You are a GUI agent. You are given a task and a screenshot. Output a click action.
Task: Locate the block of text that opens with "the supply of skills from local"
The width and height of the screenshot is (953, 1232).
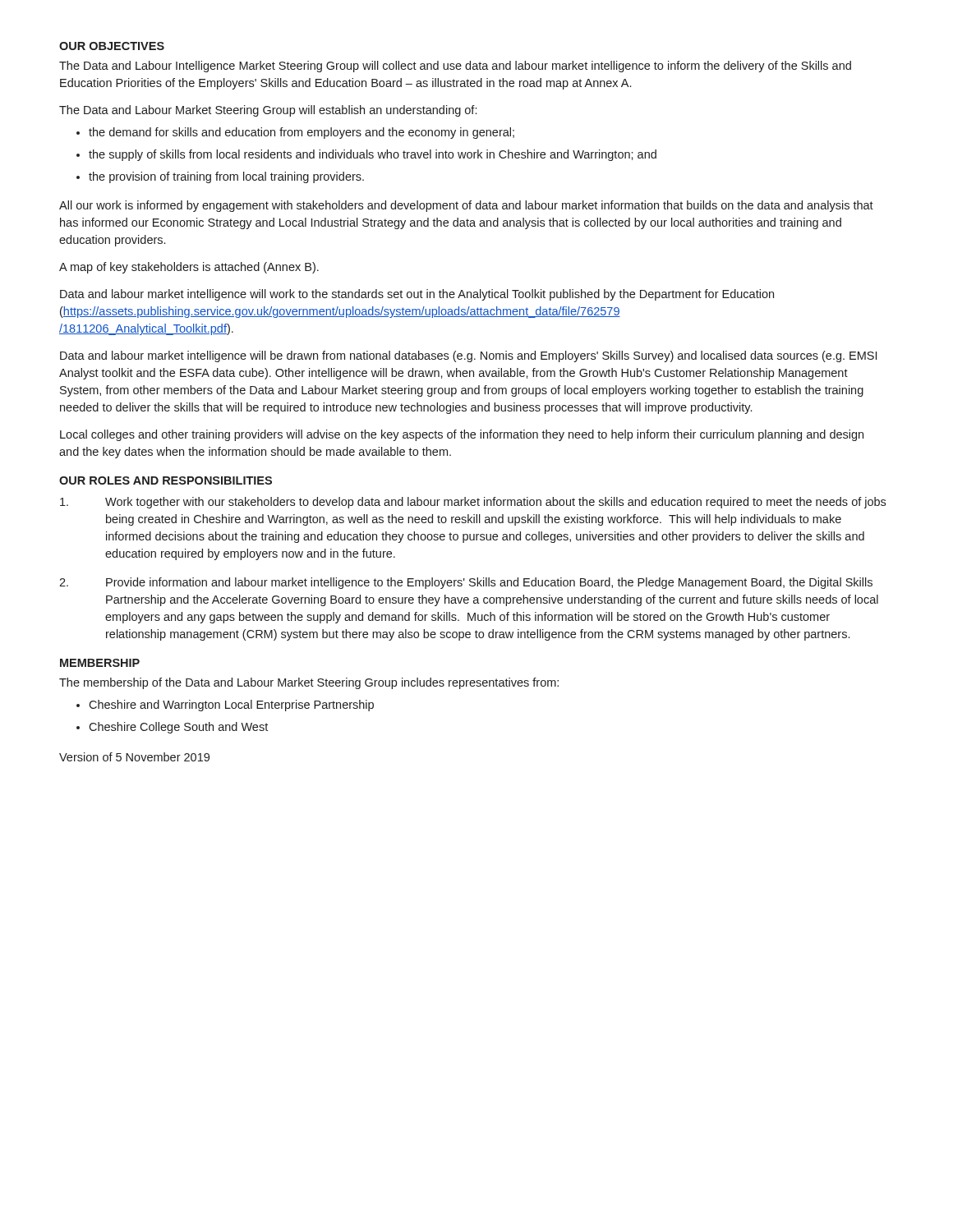point(373,154)
